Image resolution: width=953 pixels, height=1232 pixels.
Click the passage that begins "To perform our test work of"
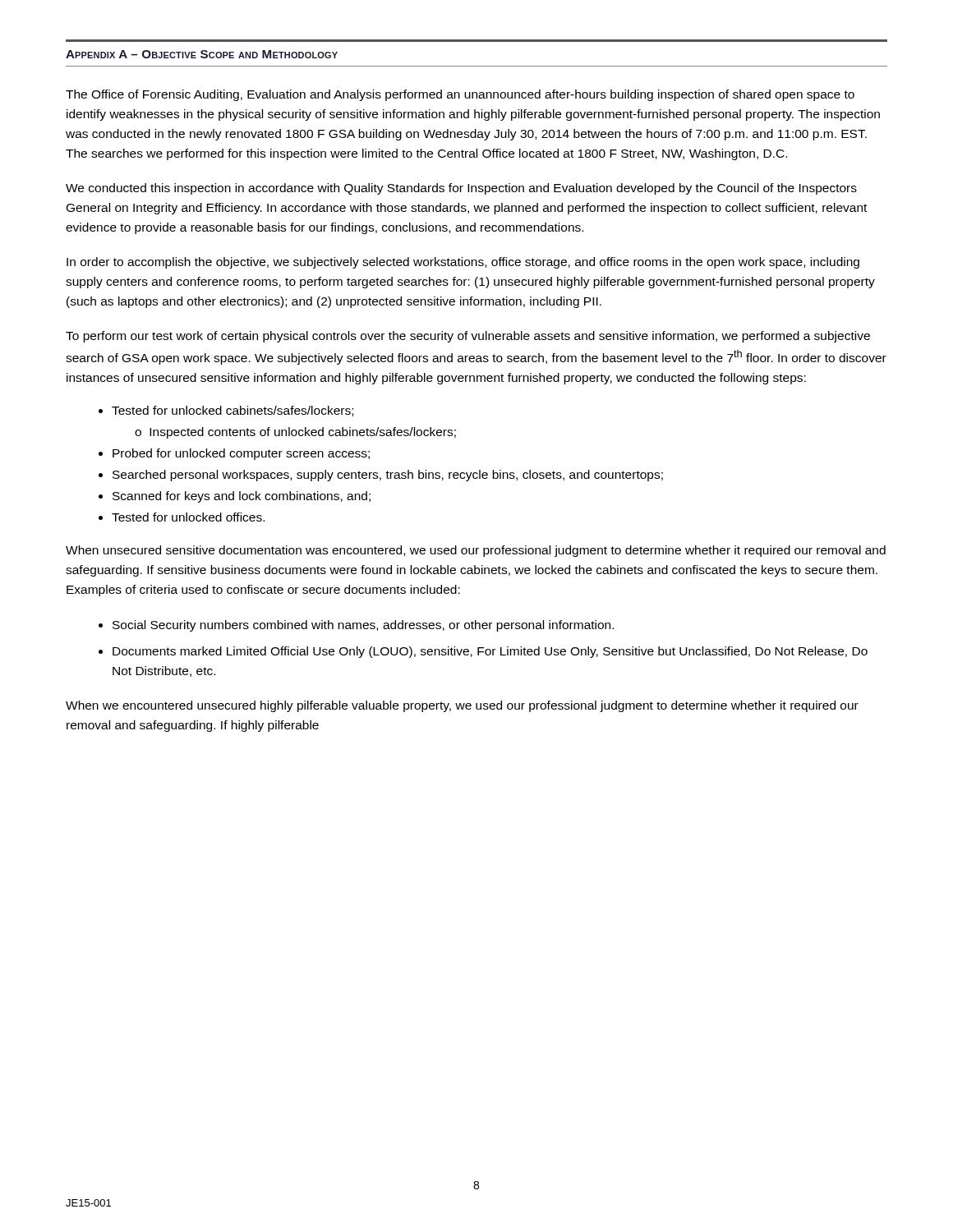pos(476,357)
